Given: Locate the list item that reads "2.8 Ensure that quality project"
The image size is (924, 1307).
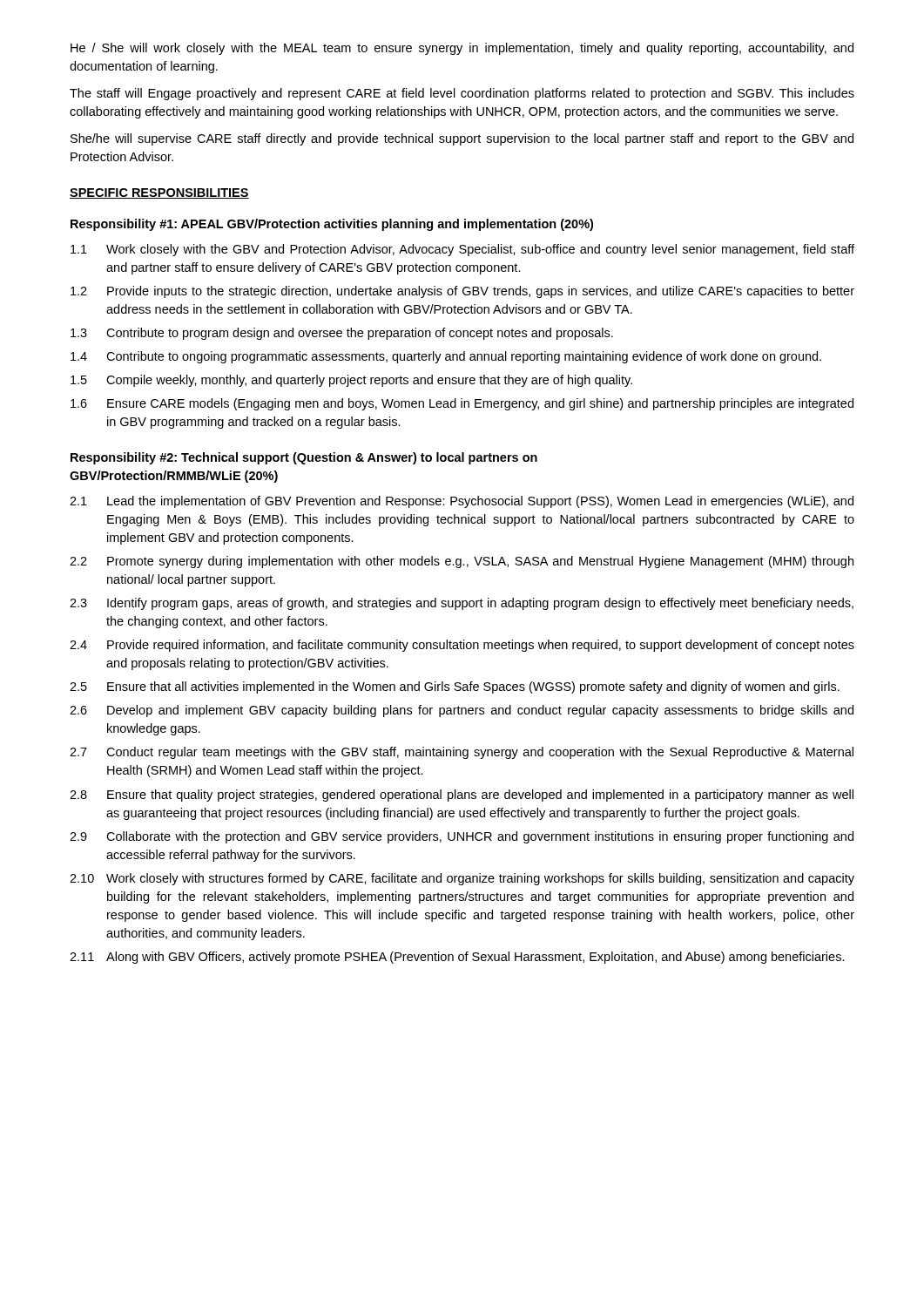Looking at the screenshot, I should 462,804.
